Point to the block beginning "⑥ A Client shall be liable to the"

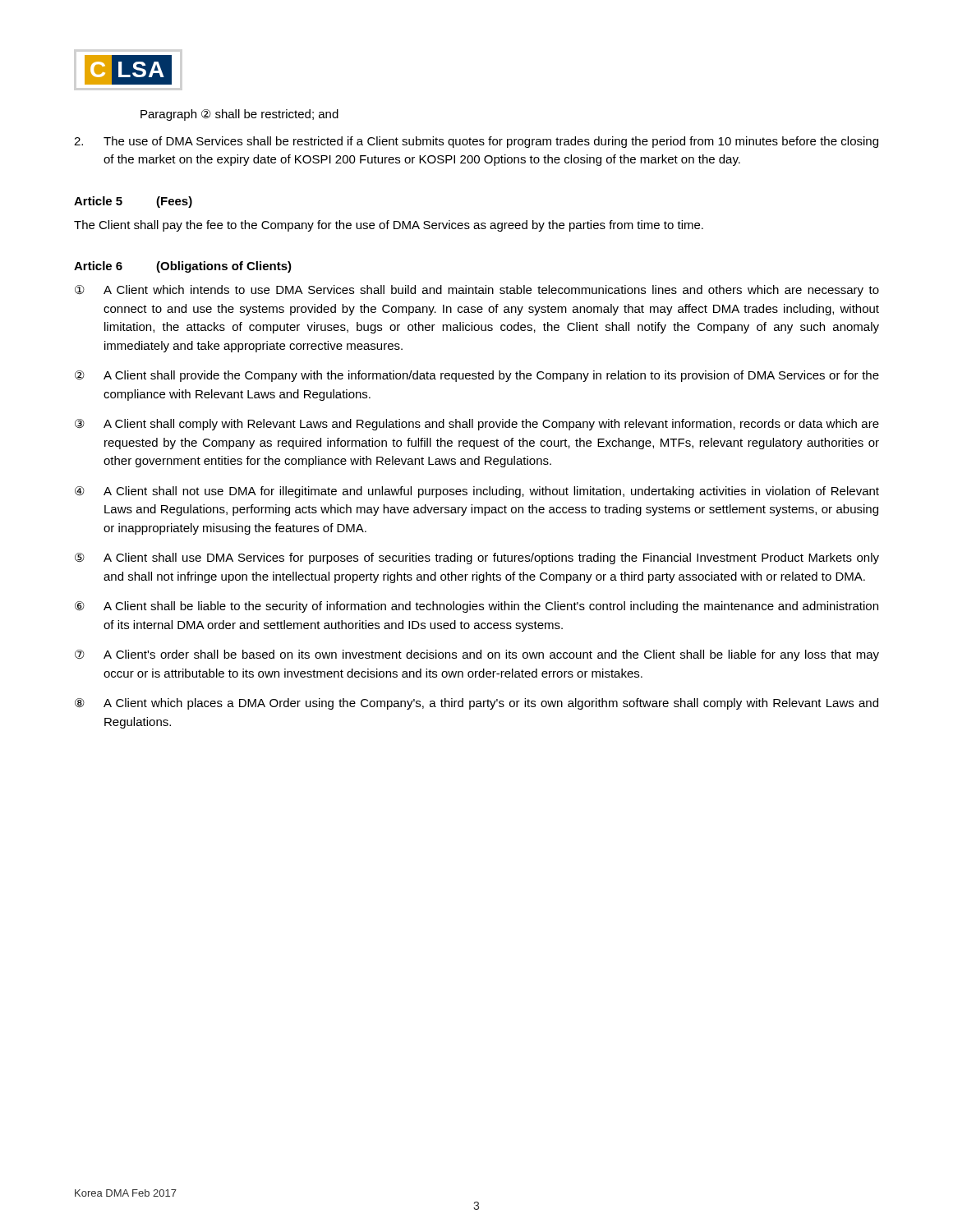pos(476,616)
